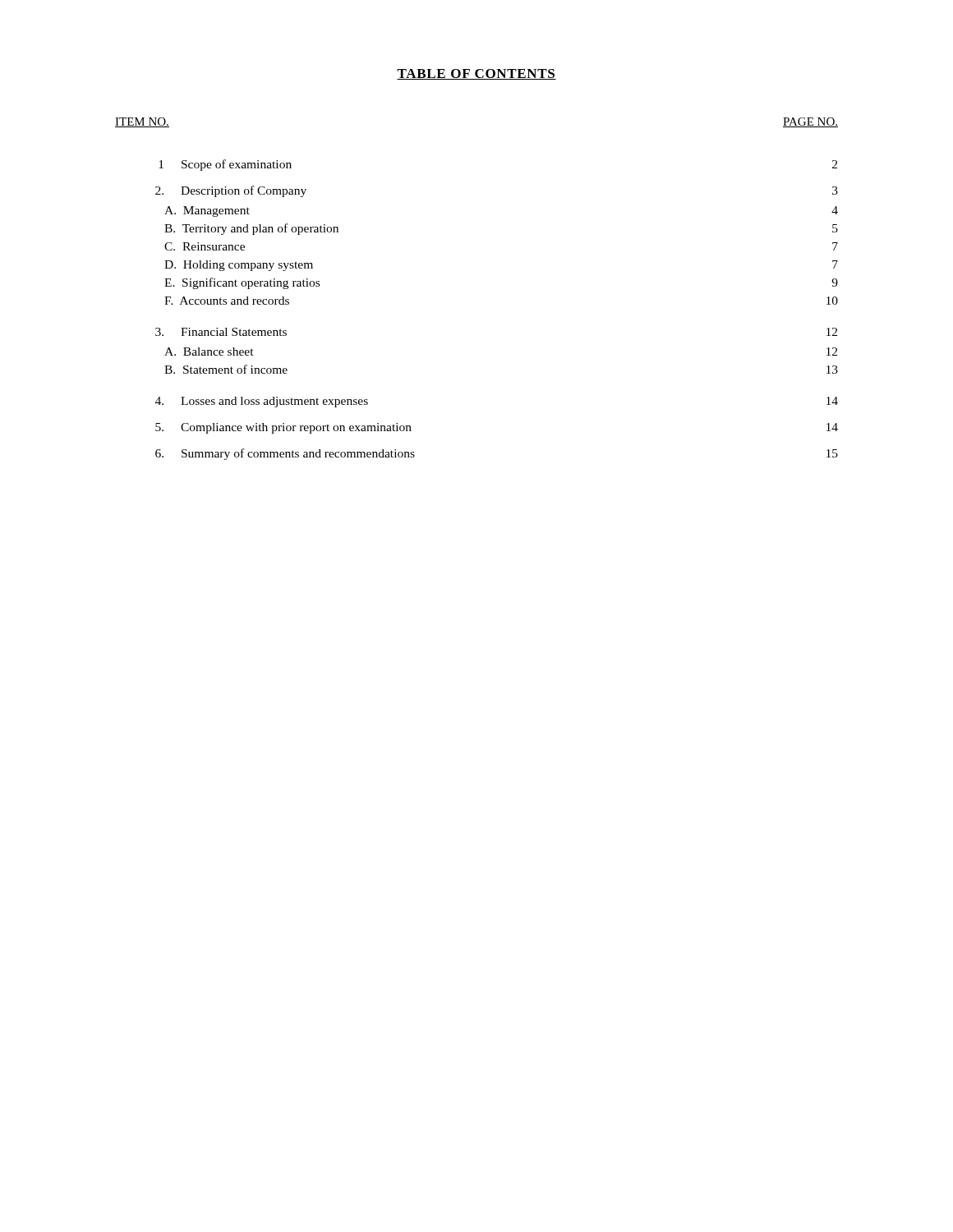Viewport: 953px width, 1232px height.
Task: Find the list item with the text "E. Significant operating ratios 9"
Action: tap(243, 282)
